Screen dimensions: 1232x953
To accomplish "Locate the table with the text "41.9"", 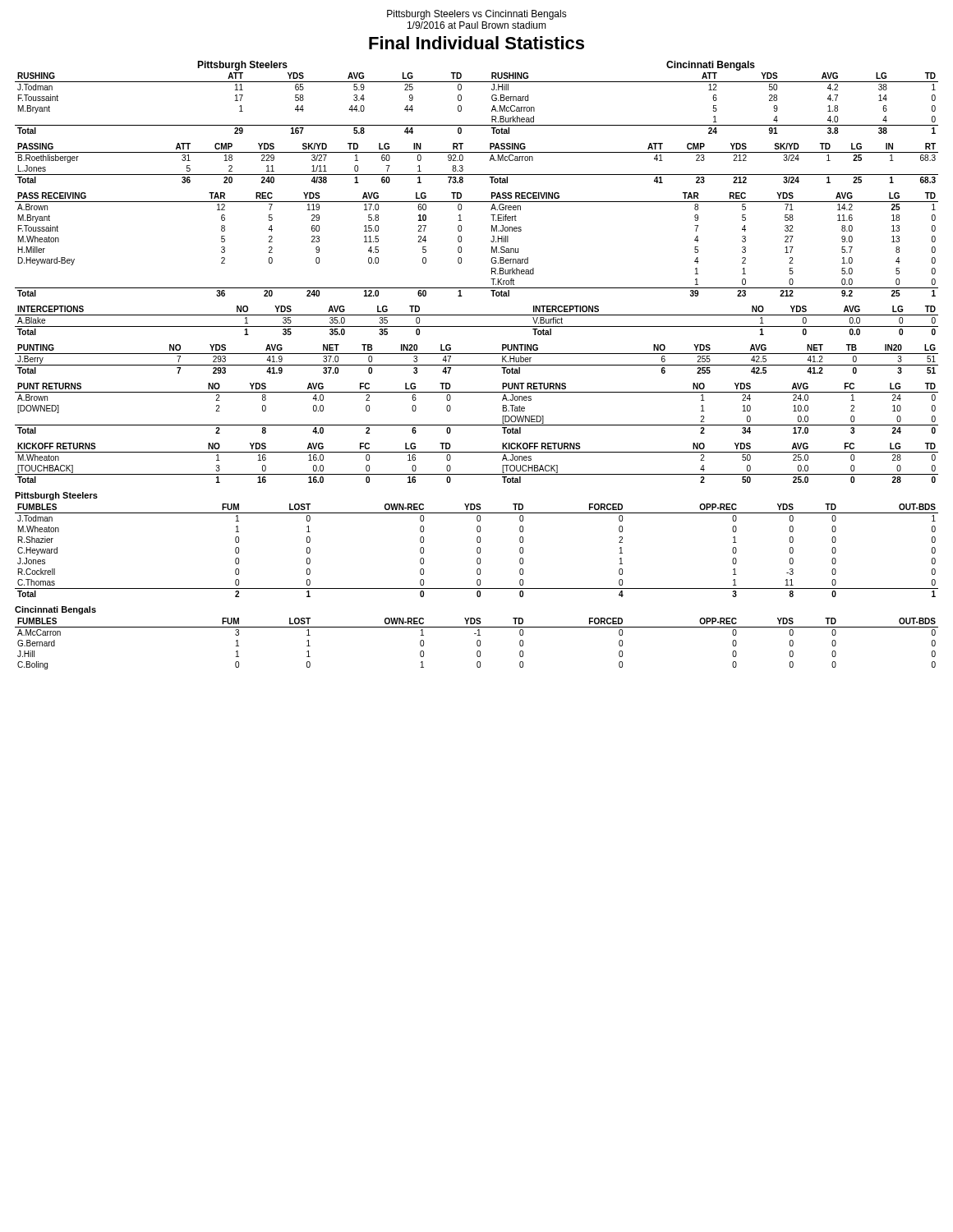I will [x=476, y=359].
